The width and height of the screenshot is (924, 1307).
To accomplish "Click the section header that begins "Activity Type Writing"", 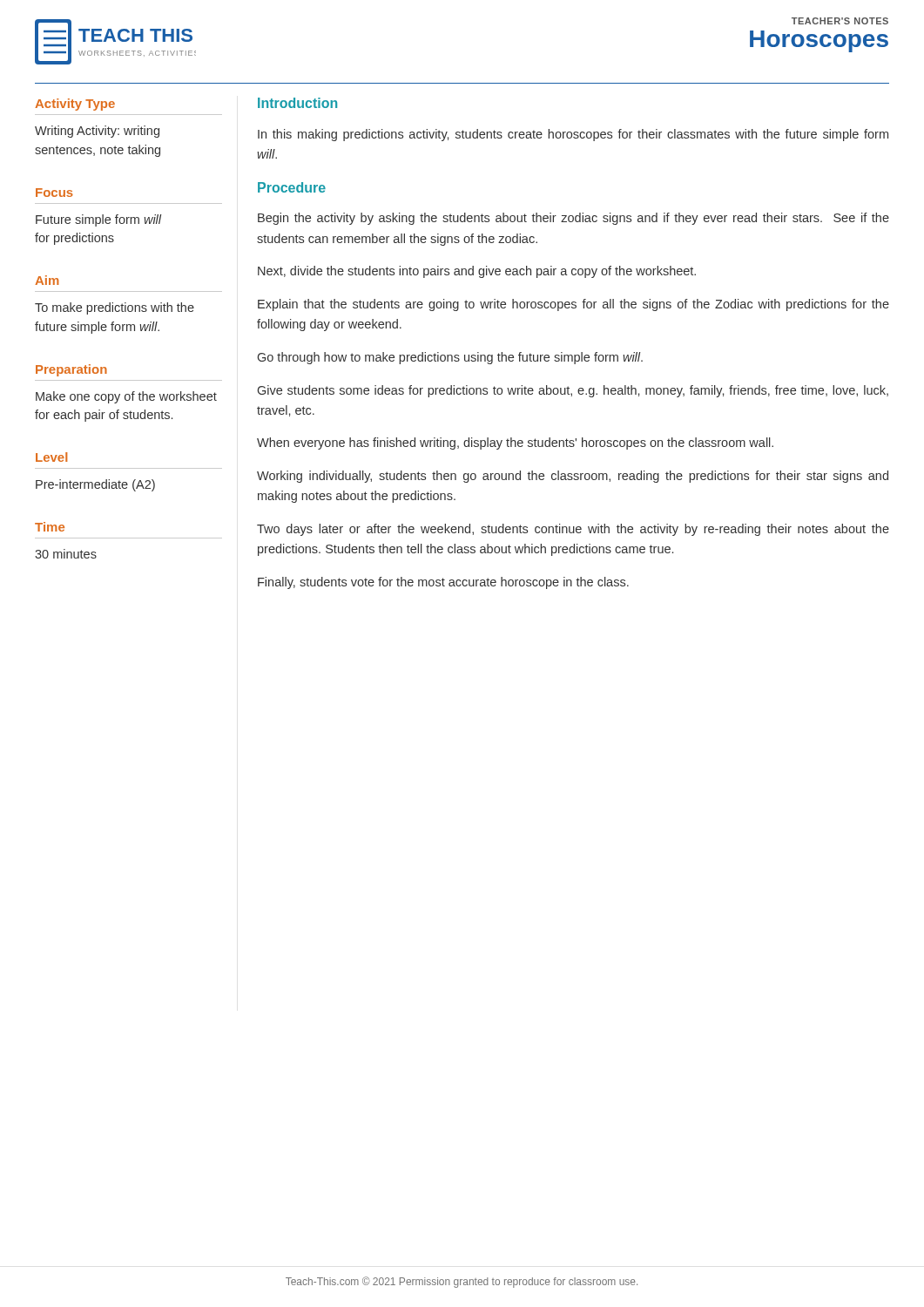I will tap(128, 128).
